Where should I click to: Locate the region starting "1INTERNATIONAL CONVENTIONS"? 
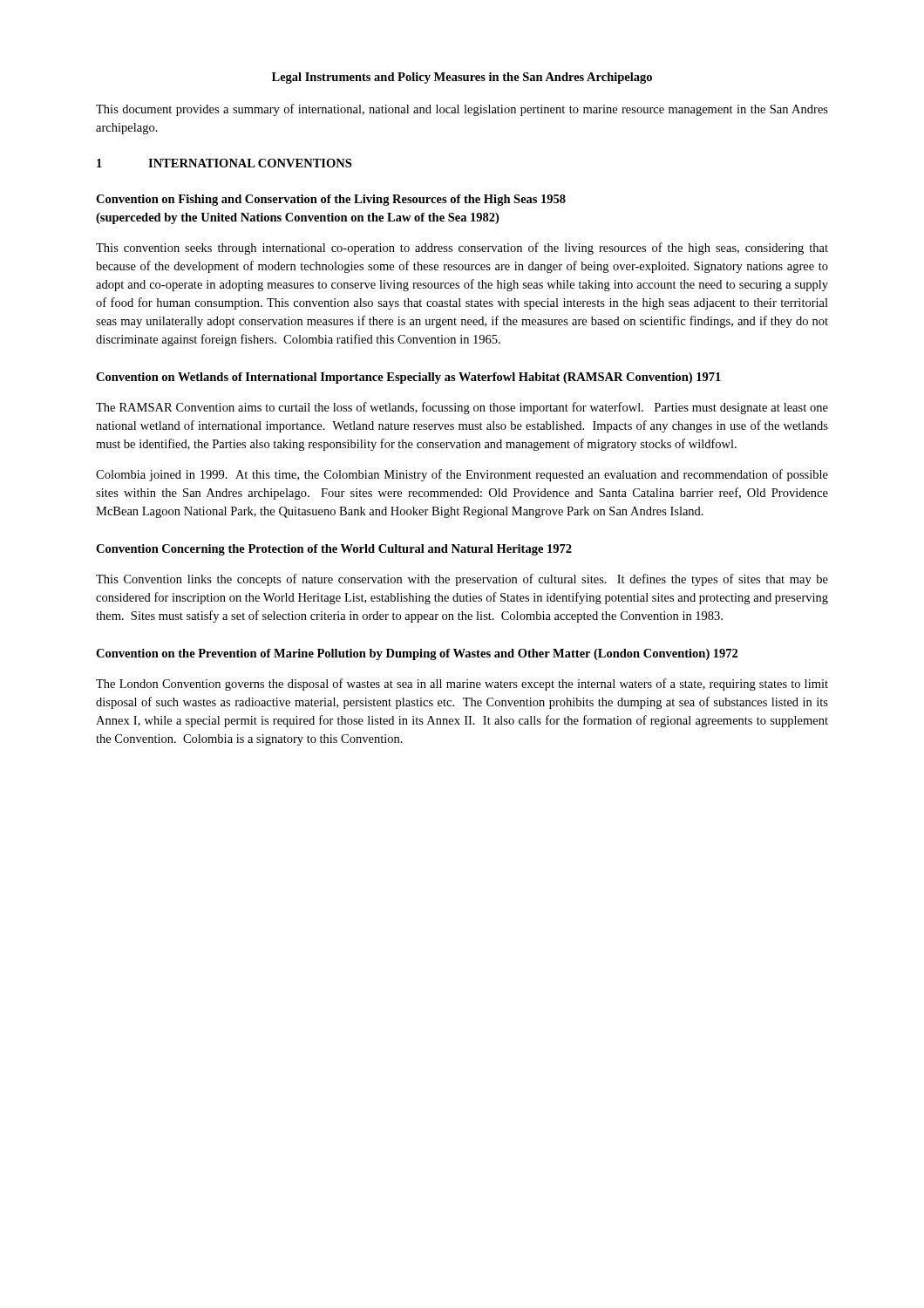point(224,164)
